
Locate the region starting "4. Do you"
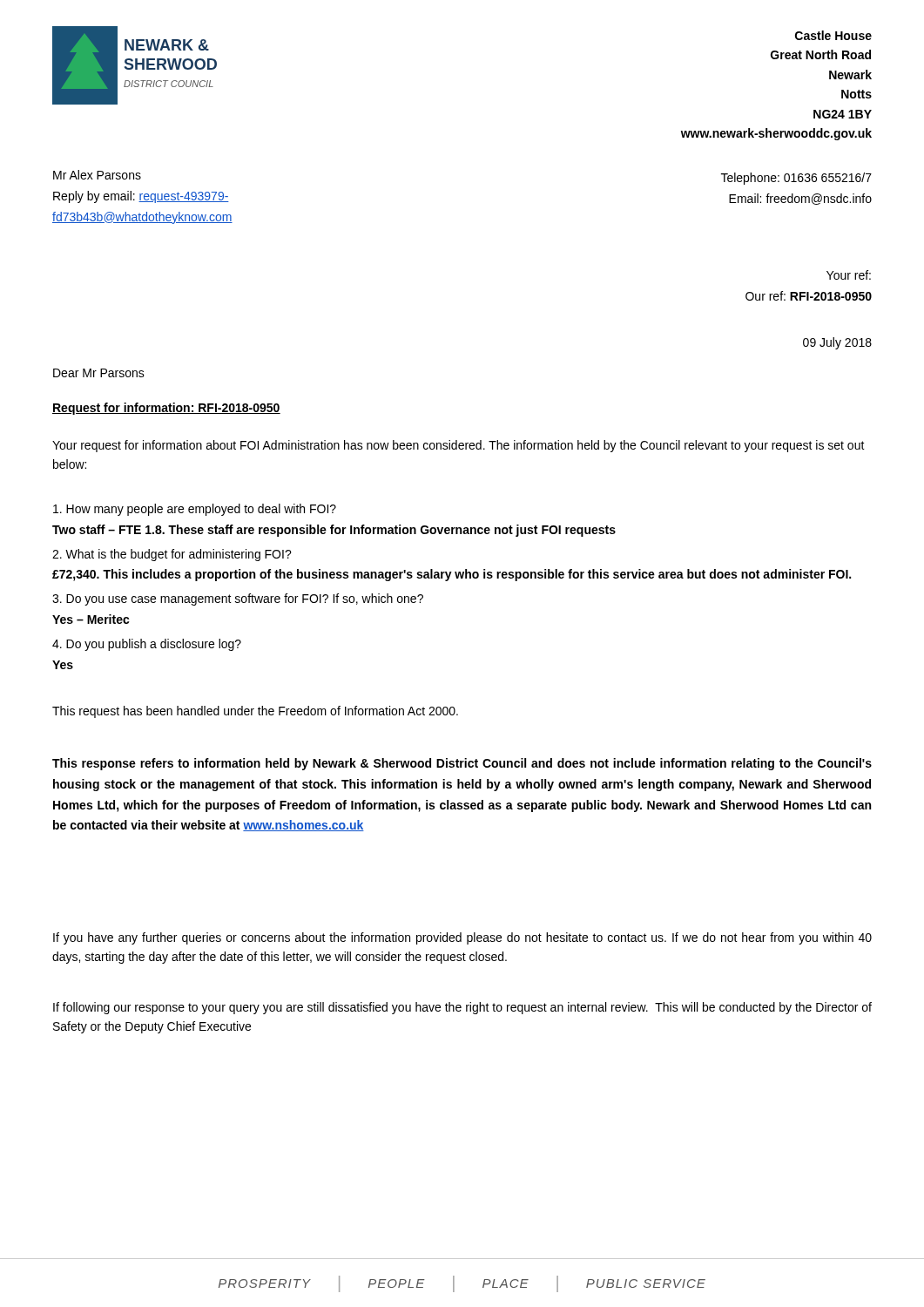click(147, 654)
